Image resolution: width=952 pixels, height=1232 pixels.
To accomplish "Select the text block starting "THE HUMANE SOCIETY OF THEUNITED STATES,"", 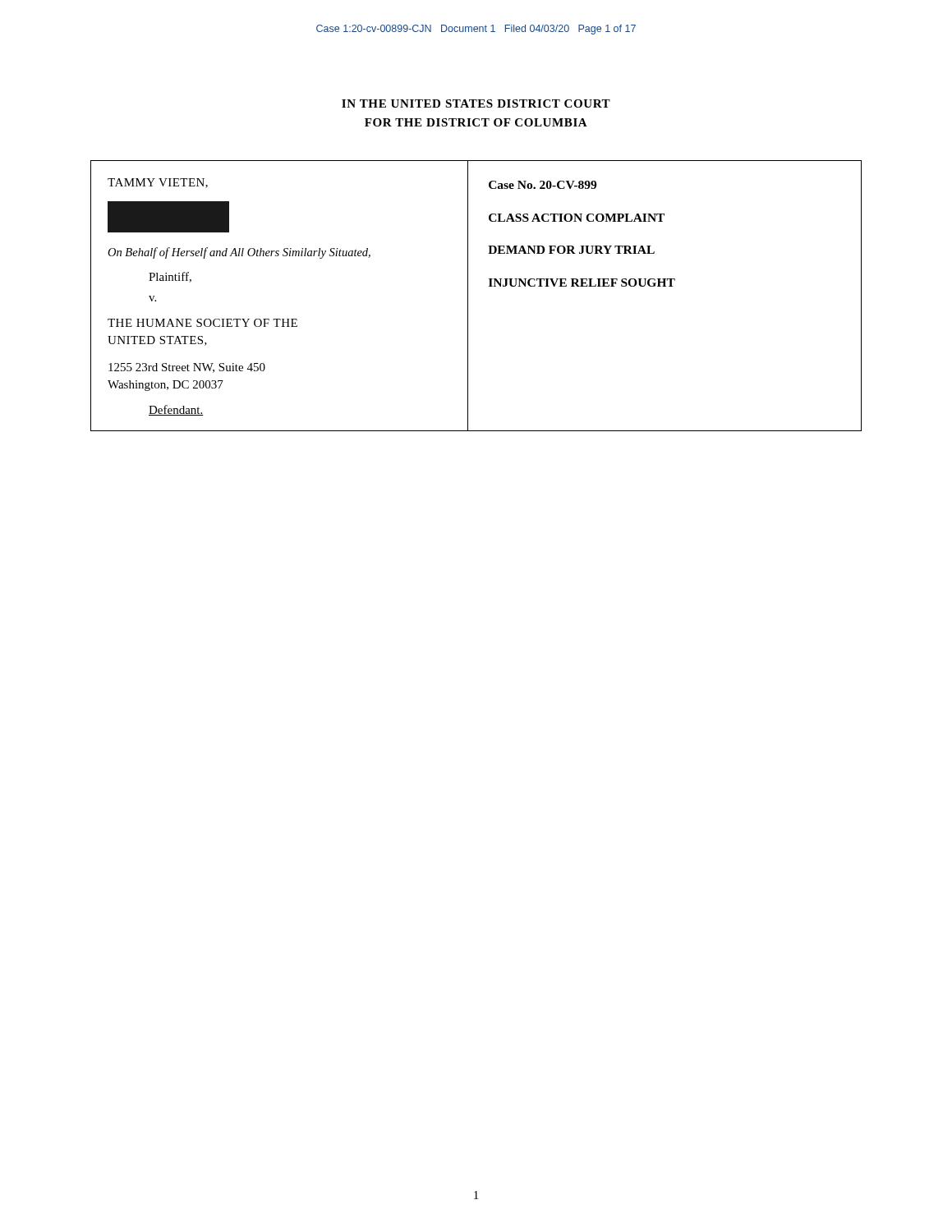I will [x=203, y=332].
